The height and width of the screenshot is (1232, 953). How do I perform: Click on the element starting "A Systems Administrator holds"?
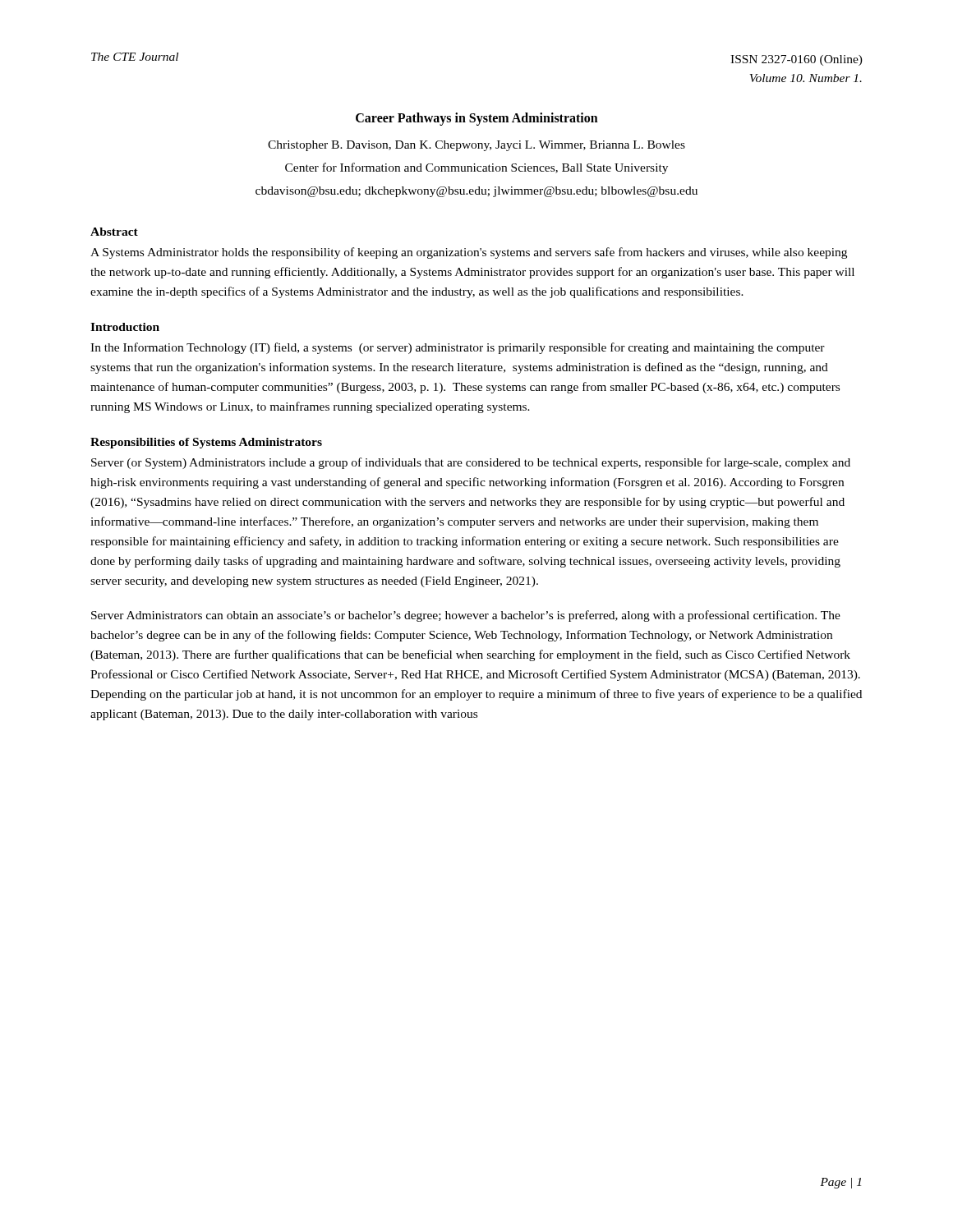click(473, 271)
